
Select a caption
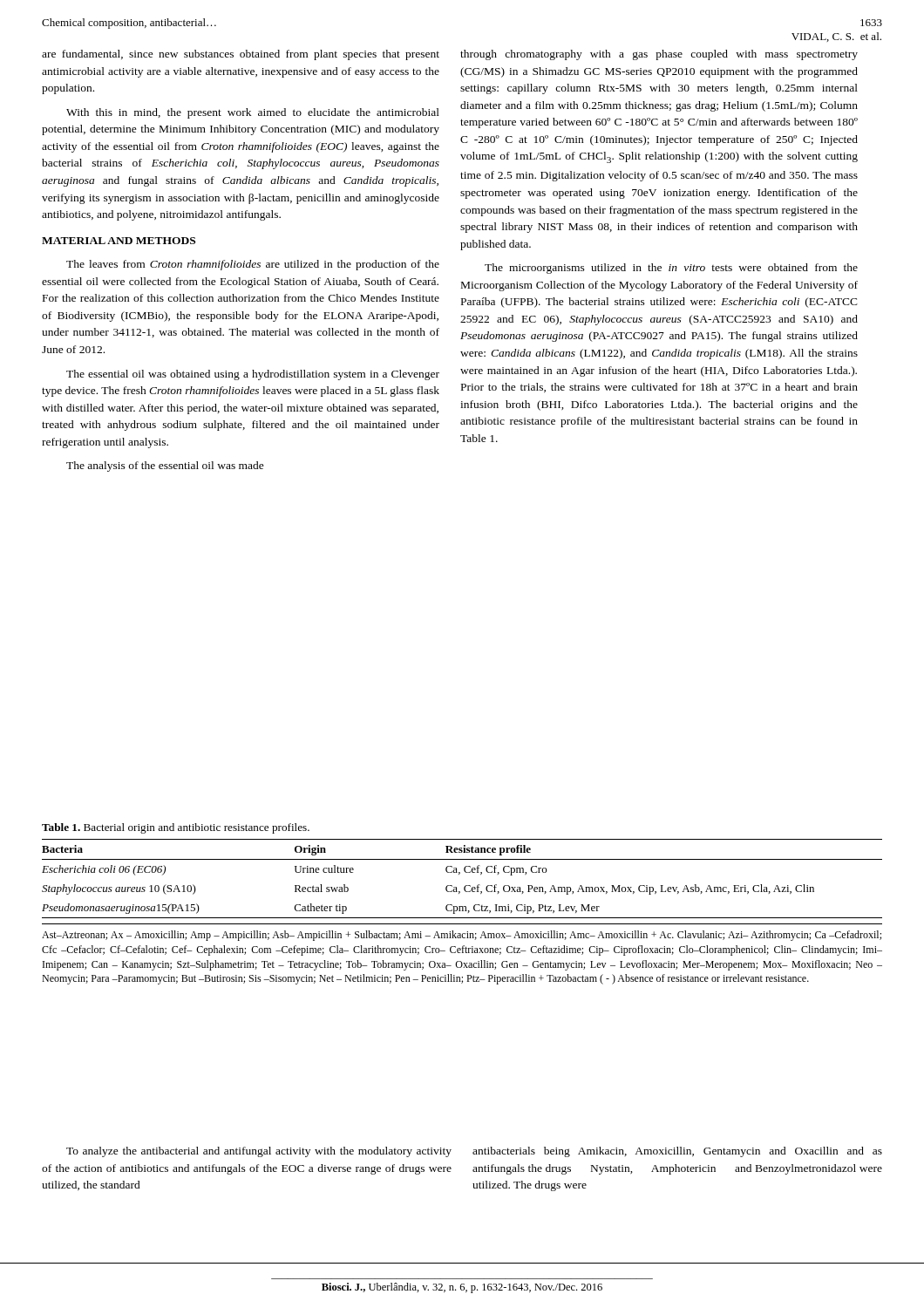176,827
